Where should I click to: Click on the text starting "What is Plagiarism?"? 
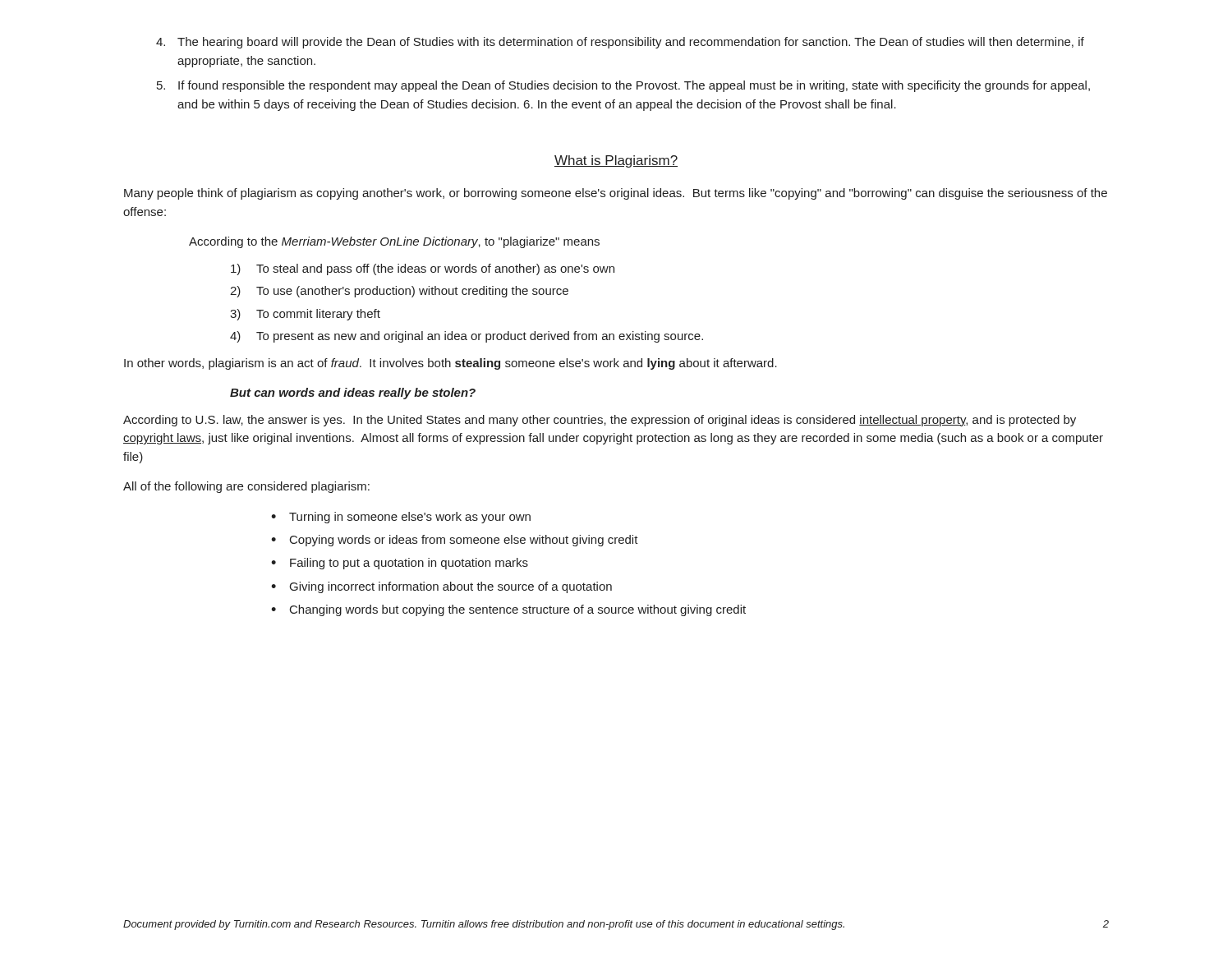click(x=616, y=161)
